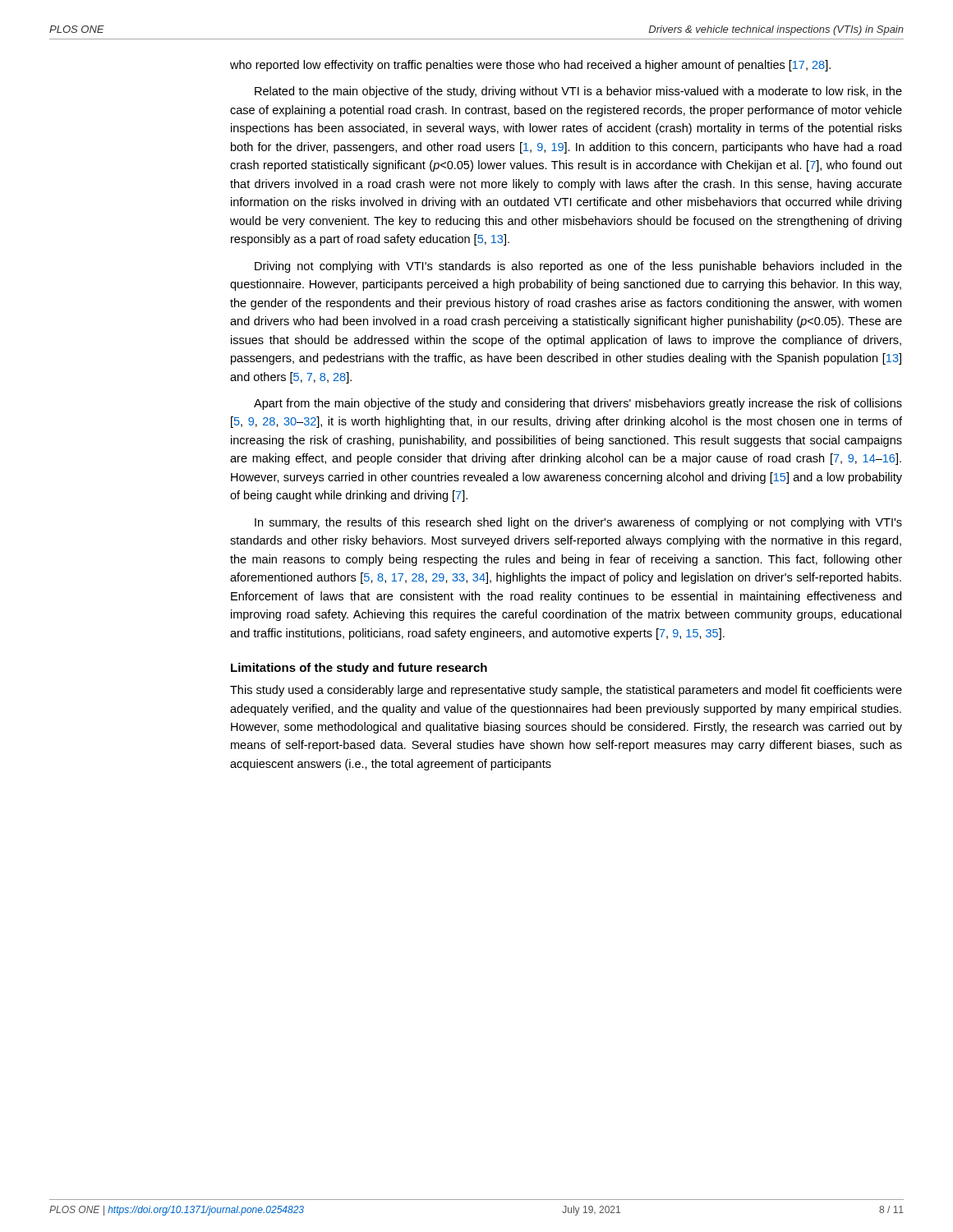Find the block on this page that starts "Related to the main objective"
The width and height of the screenshot is (953, 1232).
pyautogui.click(x=566, y=166)
